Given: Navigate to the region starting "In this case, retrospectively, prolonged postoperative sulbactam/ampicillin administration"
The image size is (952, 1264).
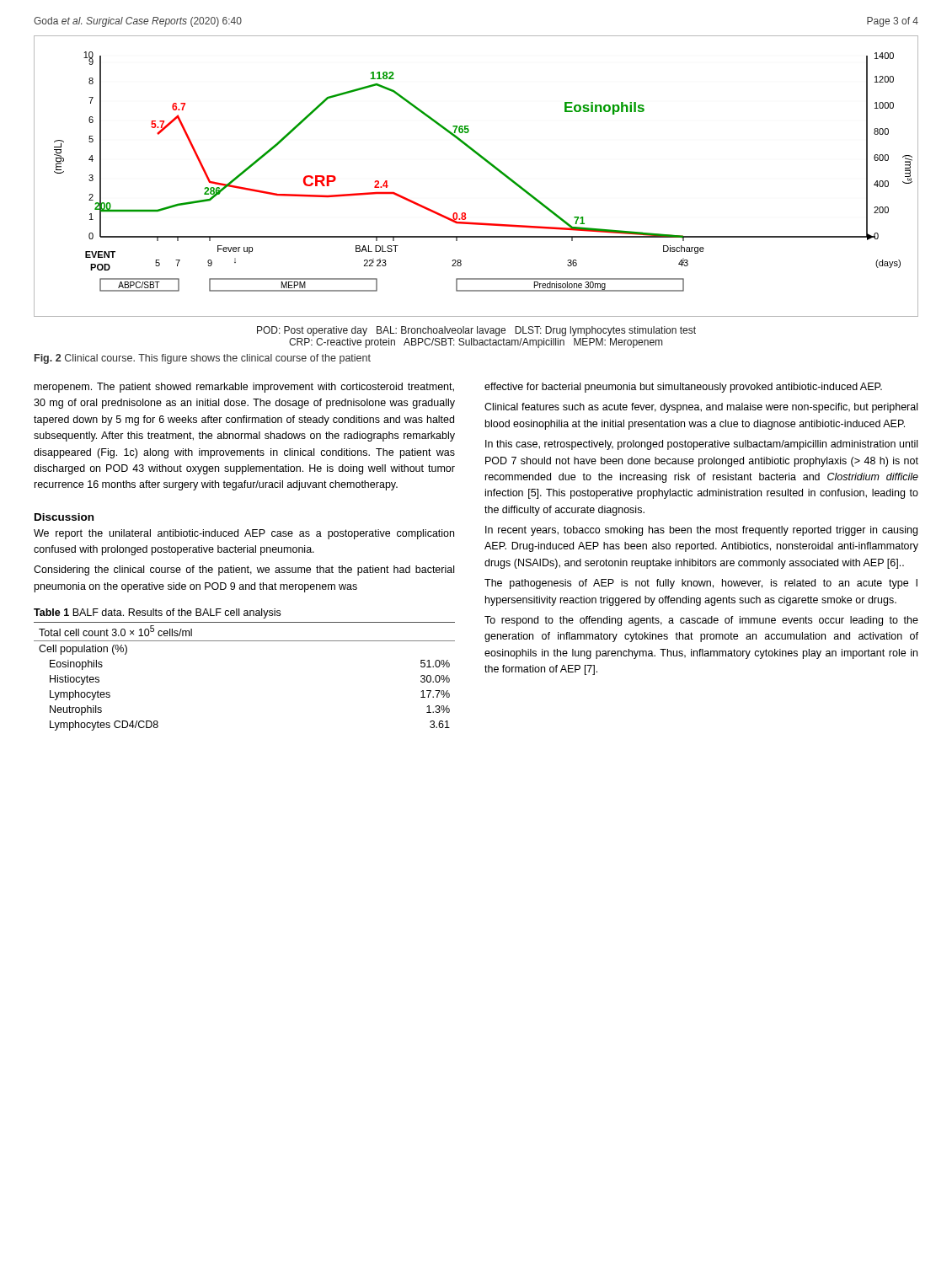Looking at the screenshot, I should 701,477.
